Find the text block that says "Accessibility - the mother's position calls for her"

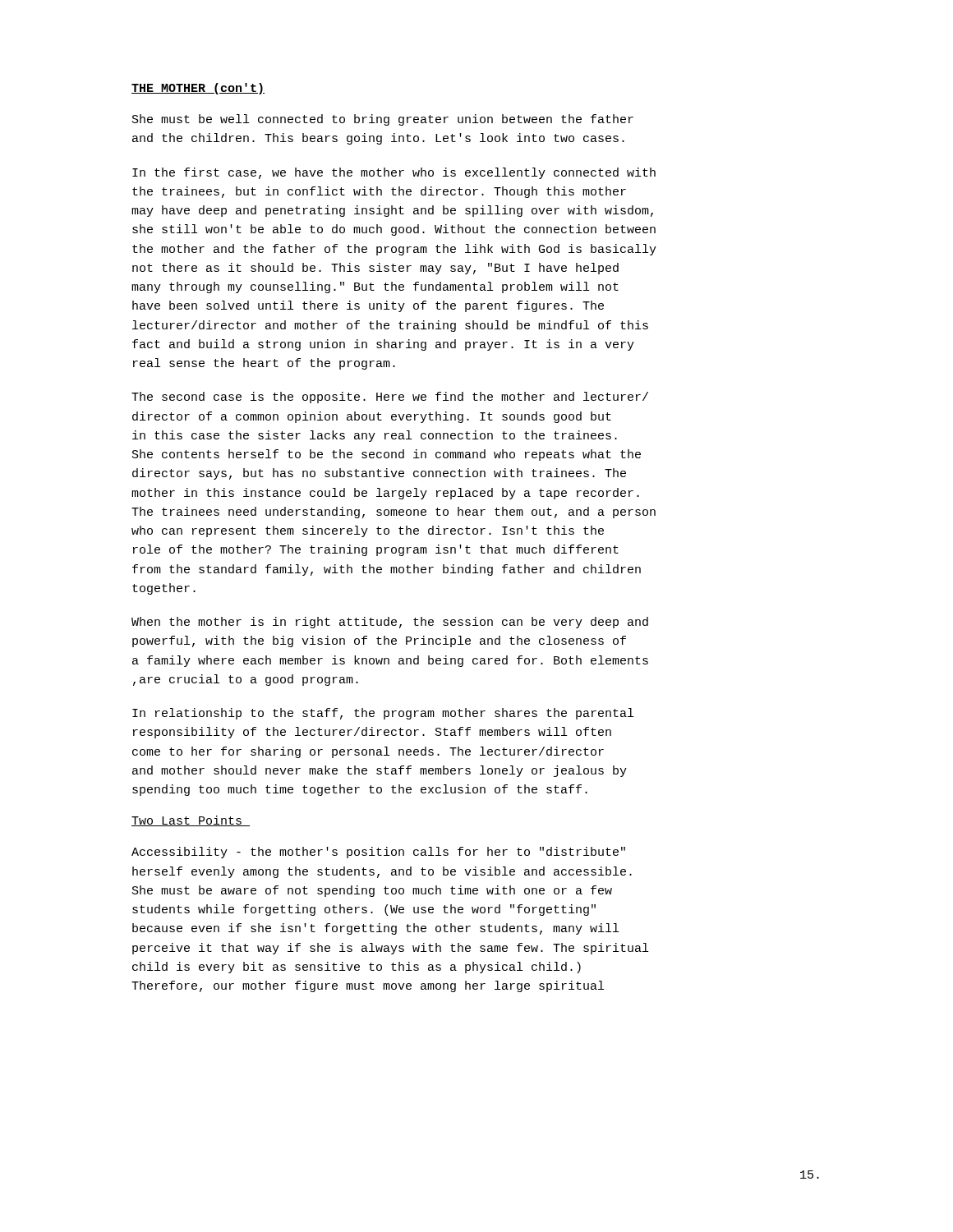pyautogui.click(x=390, y=920)
